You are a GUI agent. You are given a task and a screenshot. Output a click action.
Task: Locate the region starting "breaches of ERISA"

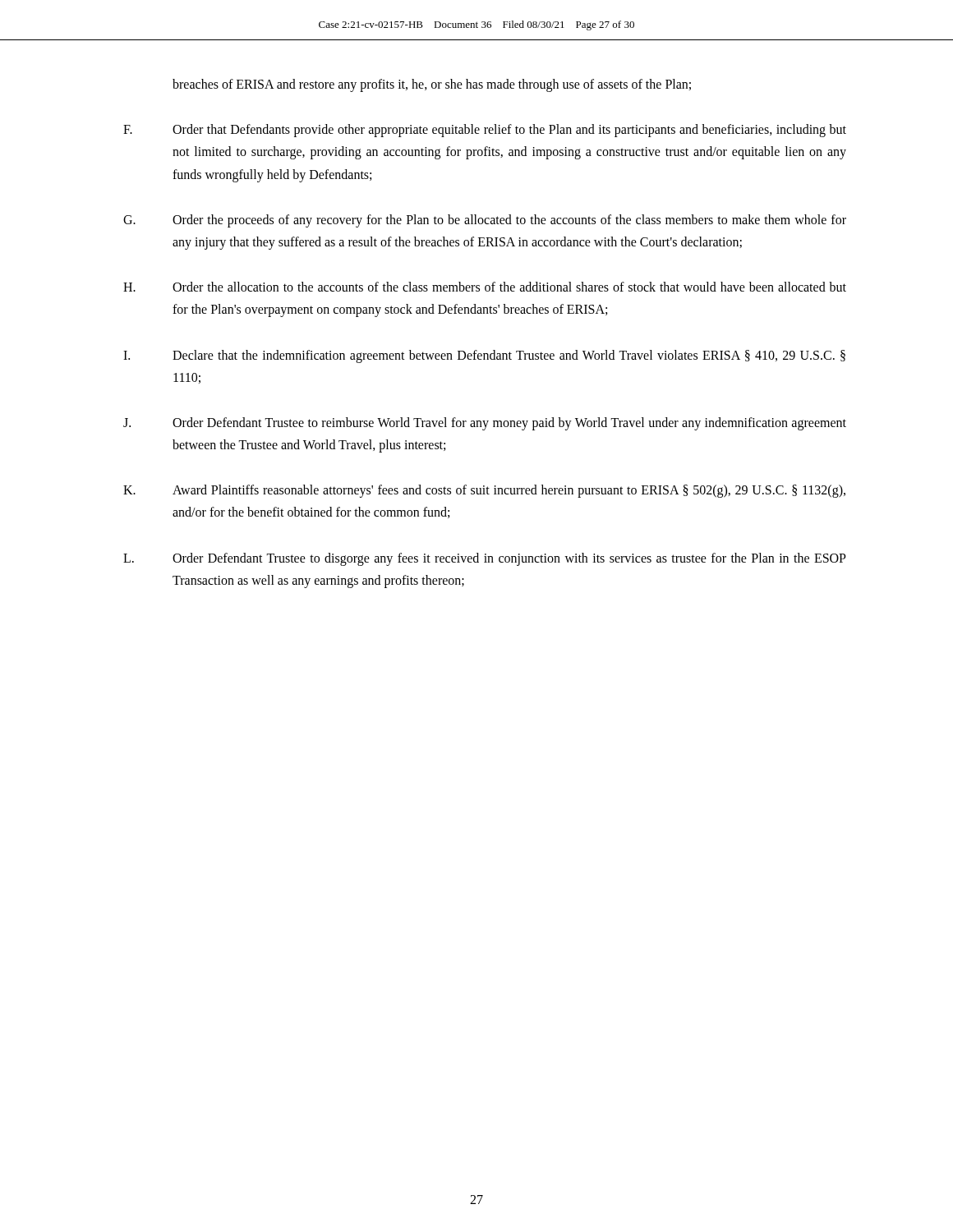(432, 84)
